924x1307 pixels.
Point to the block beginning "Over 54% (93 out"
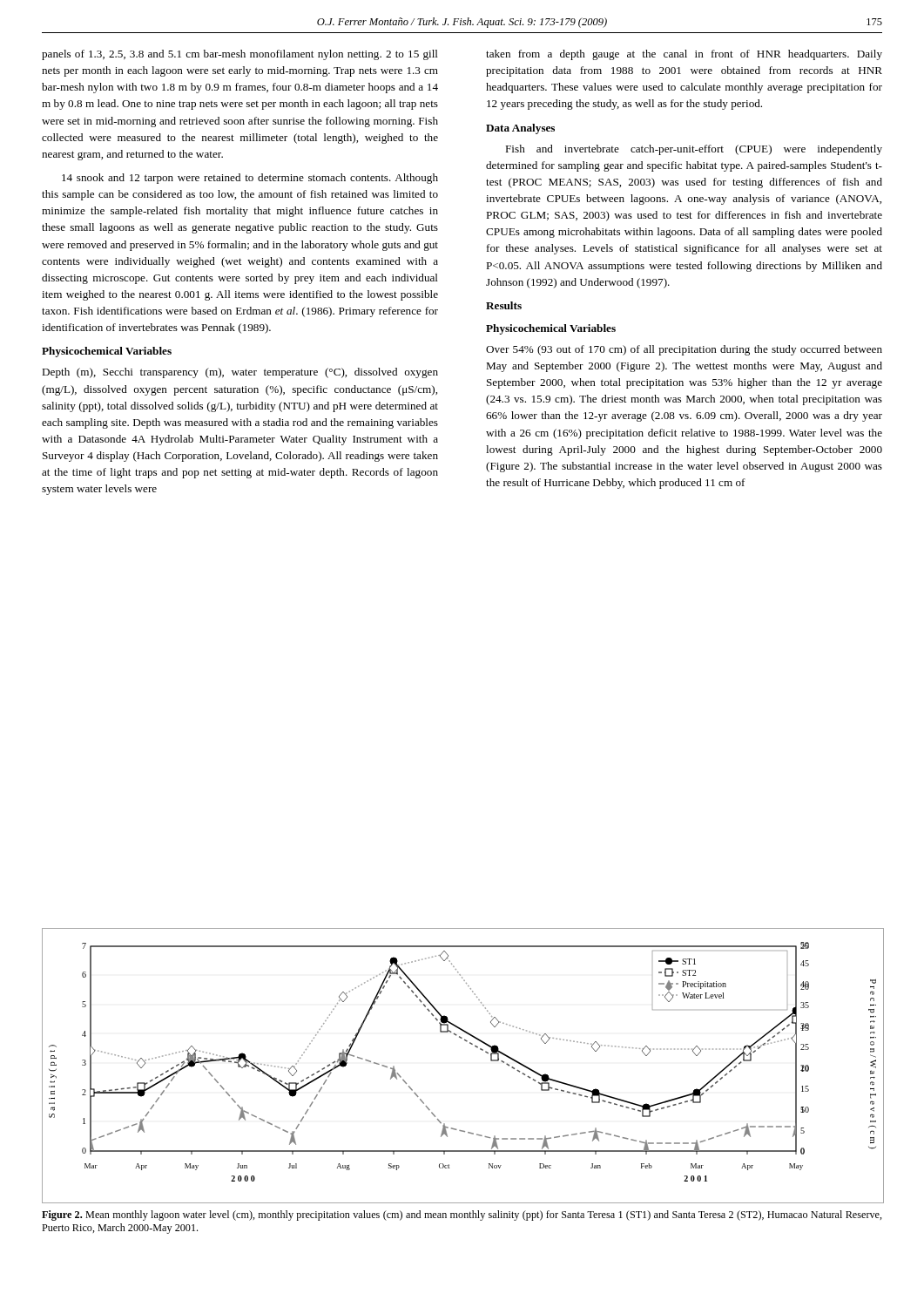click(684, 416)
